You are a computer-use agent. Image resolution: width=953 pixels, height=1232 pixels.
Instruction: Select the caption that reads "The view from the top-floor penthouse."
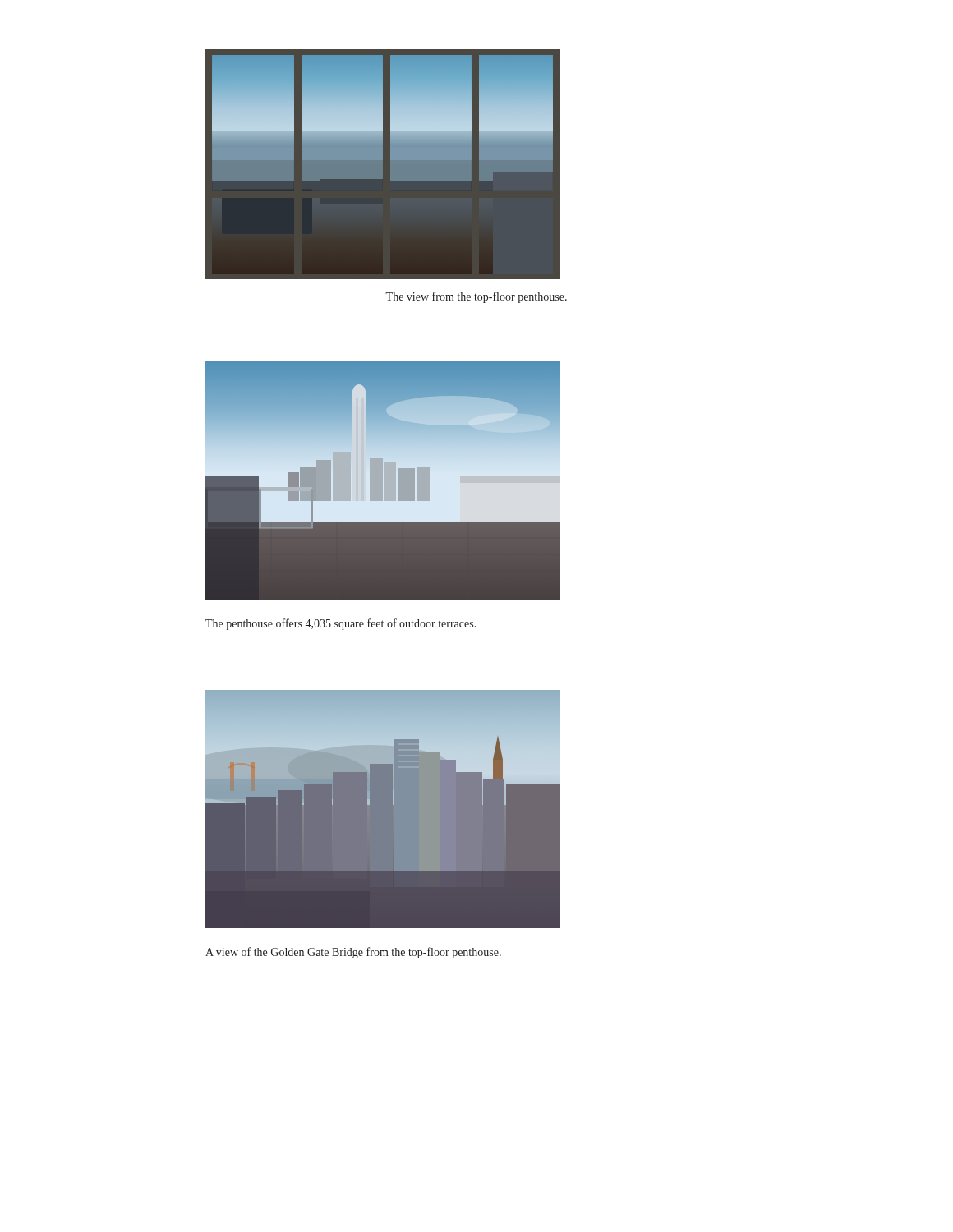[476, 297]
